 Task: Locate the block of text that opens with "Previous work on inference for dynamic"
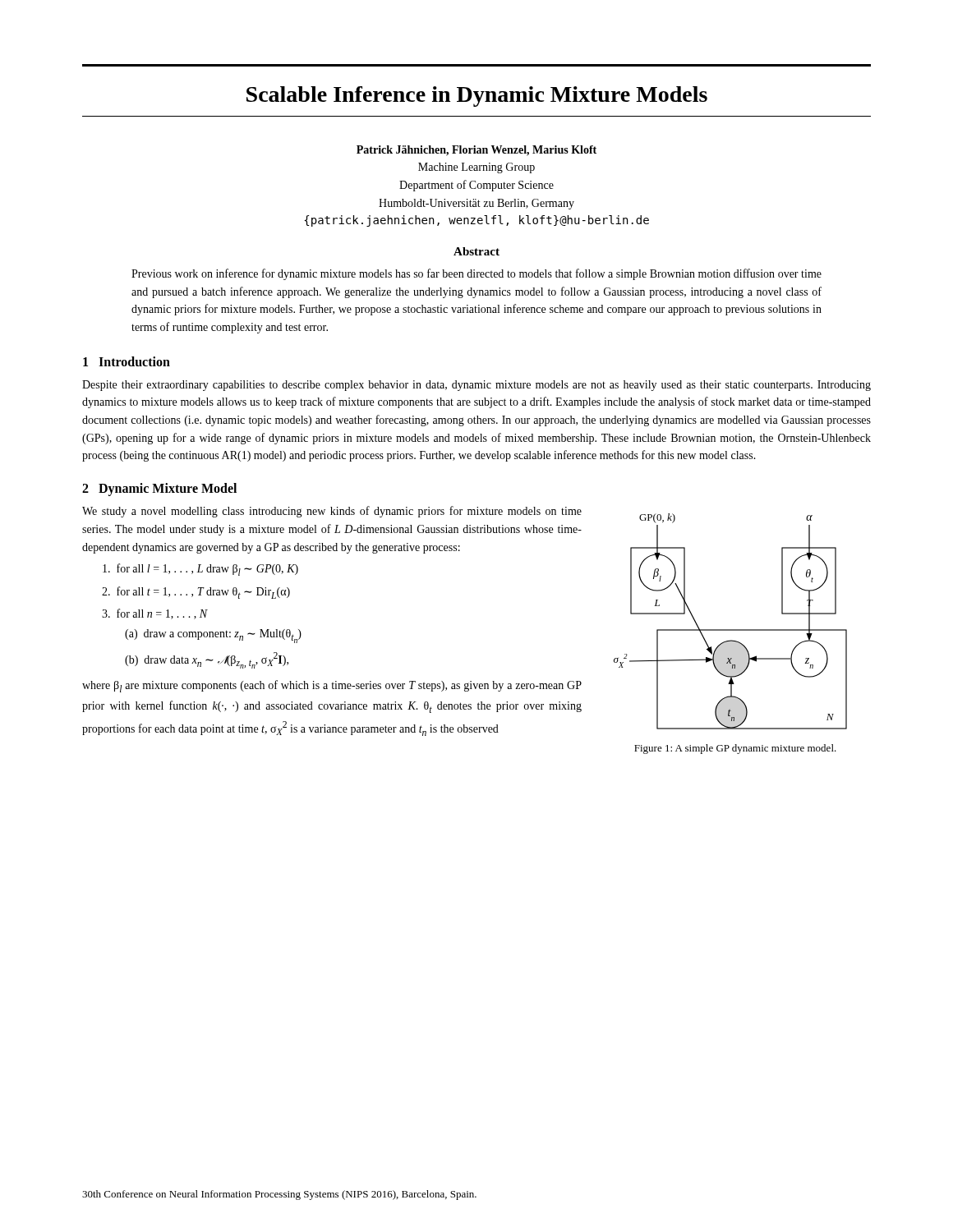click(476, 301)
